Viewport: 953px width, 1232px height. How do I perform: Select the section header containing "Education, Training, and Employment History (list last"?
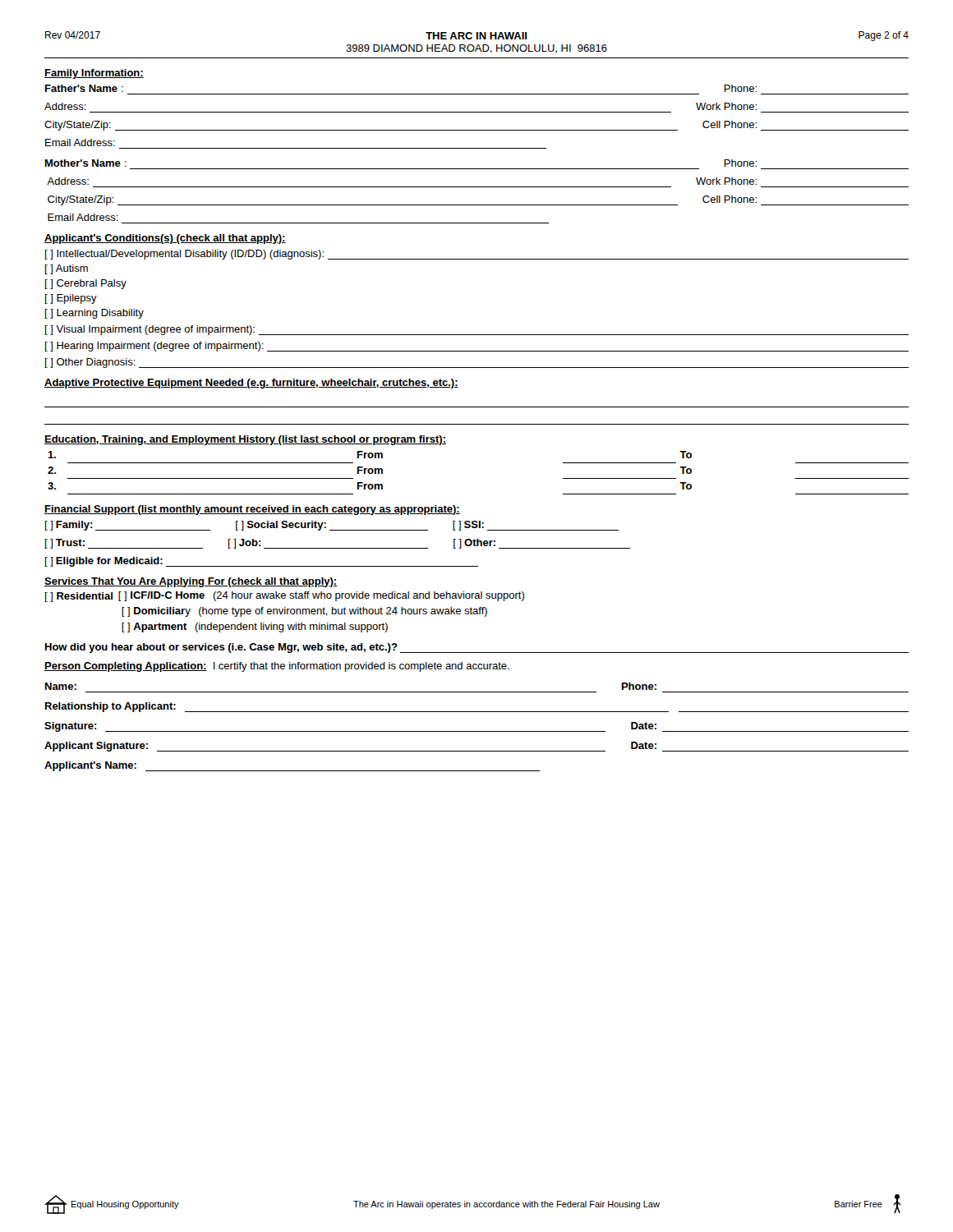(x=245, y=439)
